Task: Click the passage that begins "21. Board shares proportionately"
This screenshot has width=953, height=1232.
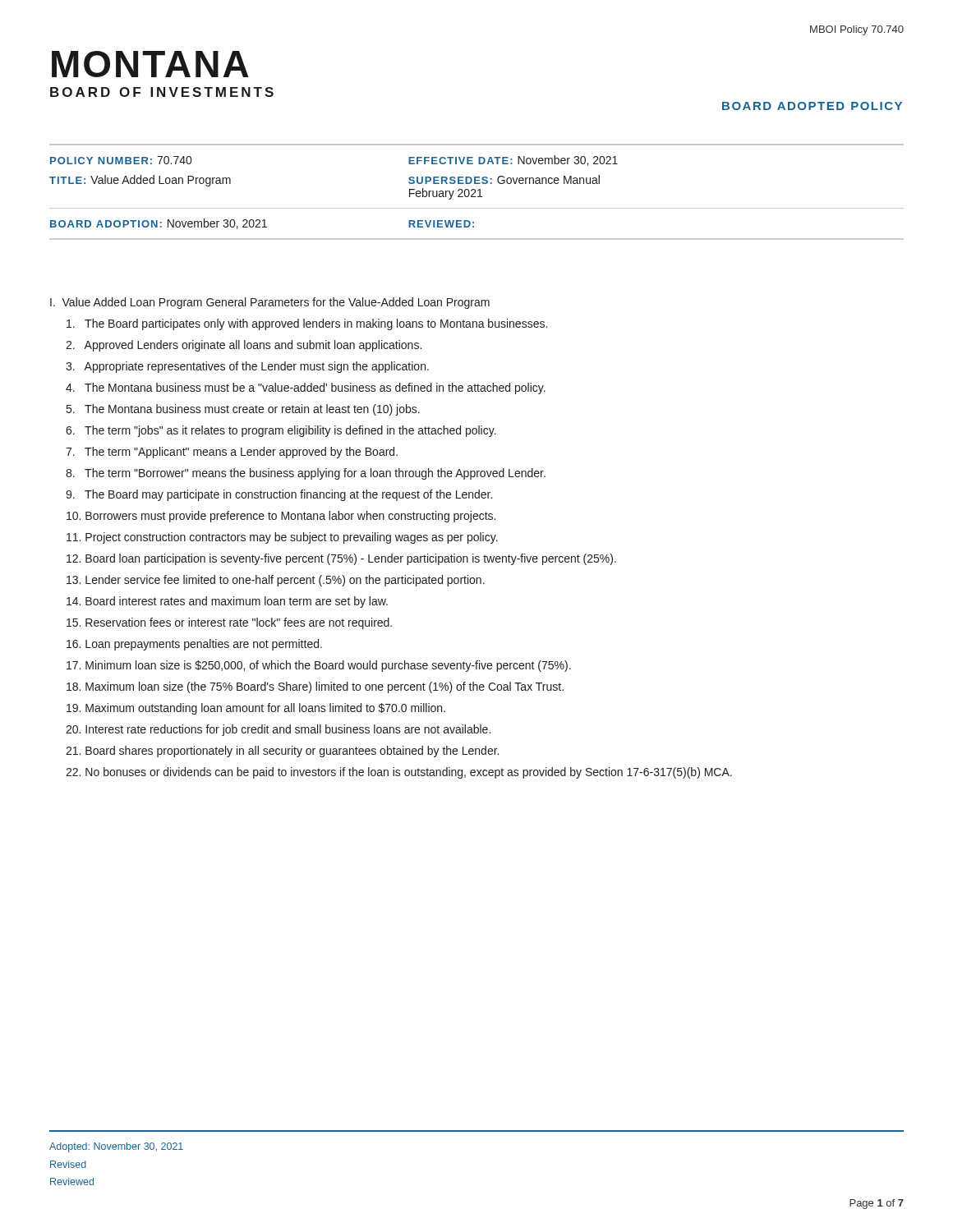Action: [283, 751]
